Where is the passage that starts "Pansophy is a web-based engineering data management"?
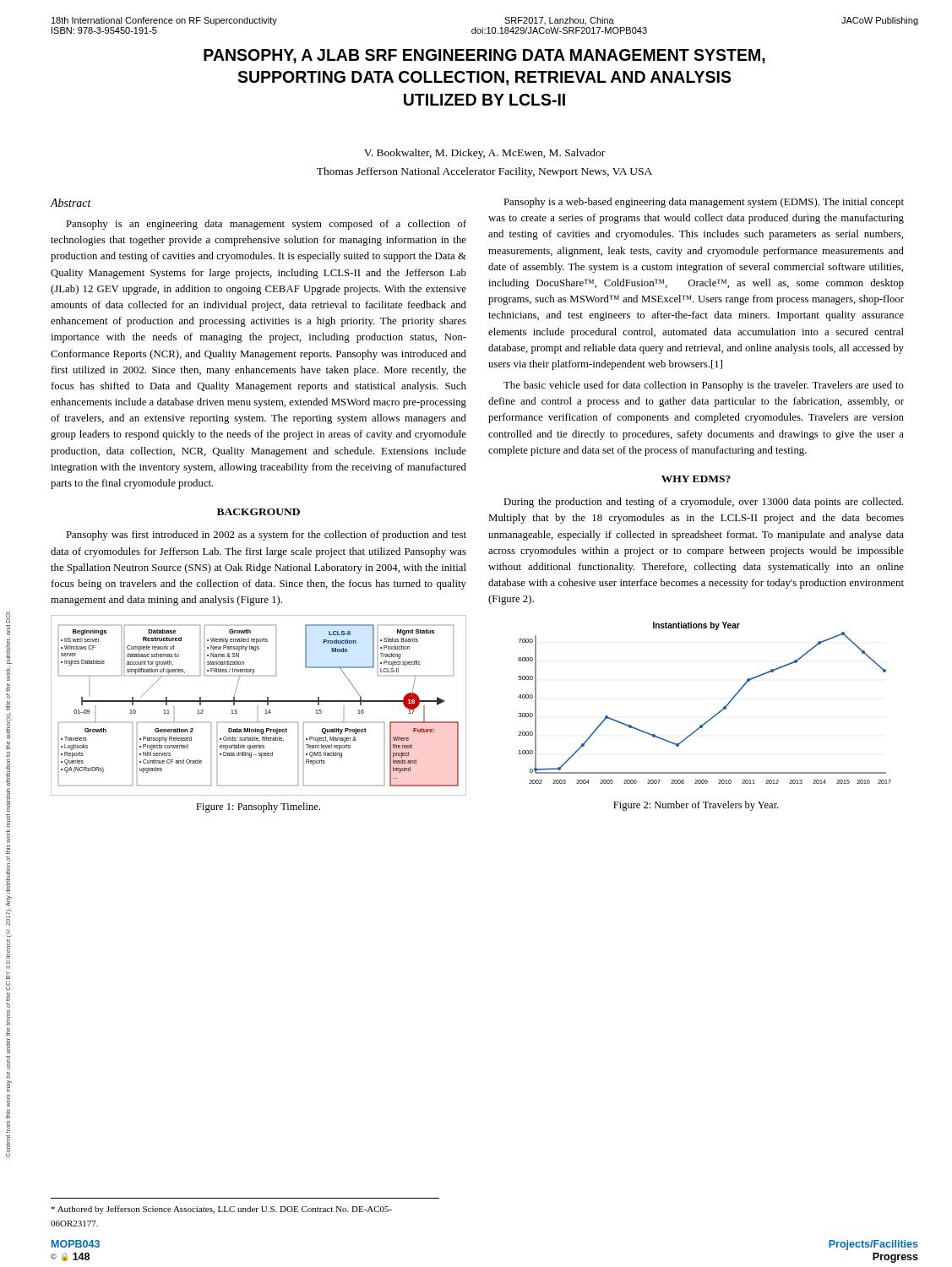The width and height of the screenshot is (952, 1267). click(696, 326)
